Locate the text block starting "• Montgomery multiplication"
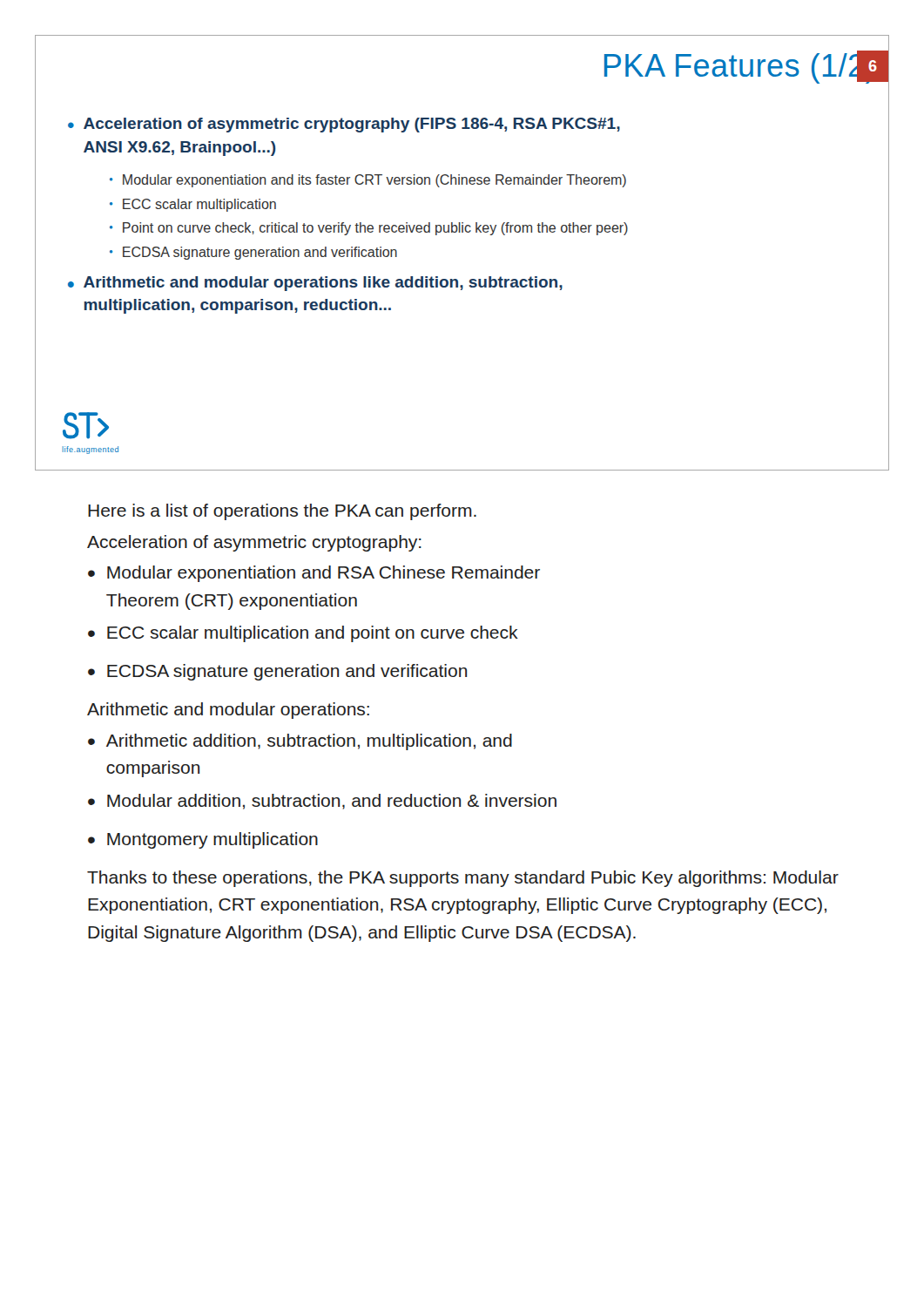 203,841
